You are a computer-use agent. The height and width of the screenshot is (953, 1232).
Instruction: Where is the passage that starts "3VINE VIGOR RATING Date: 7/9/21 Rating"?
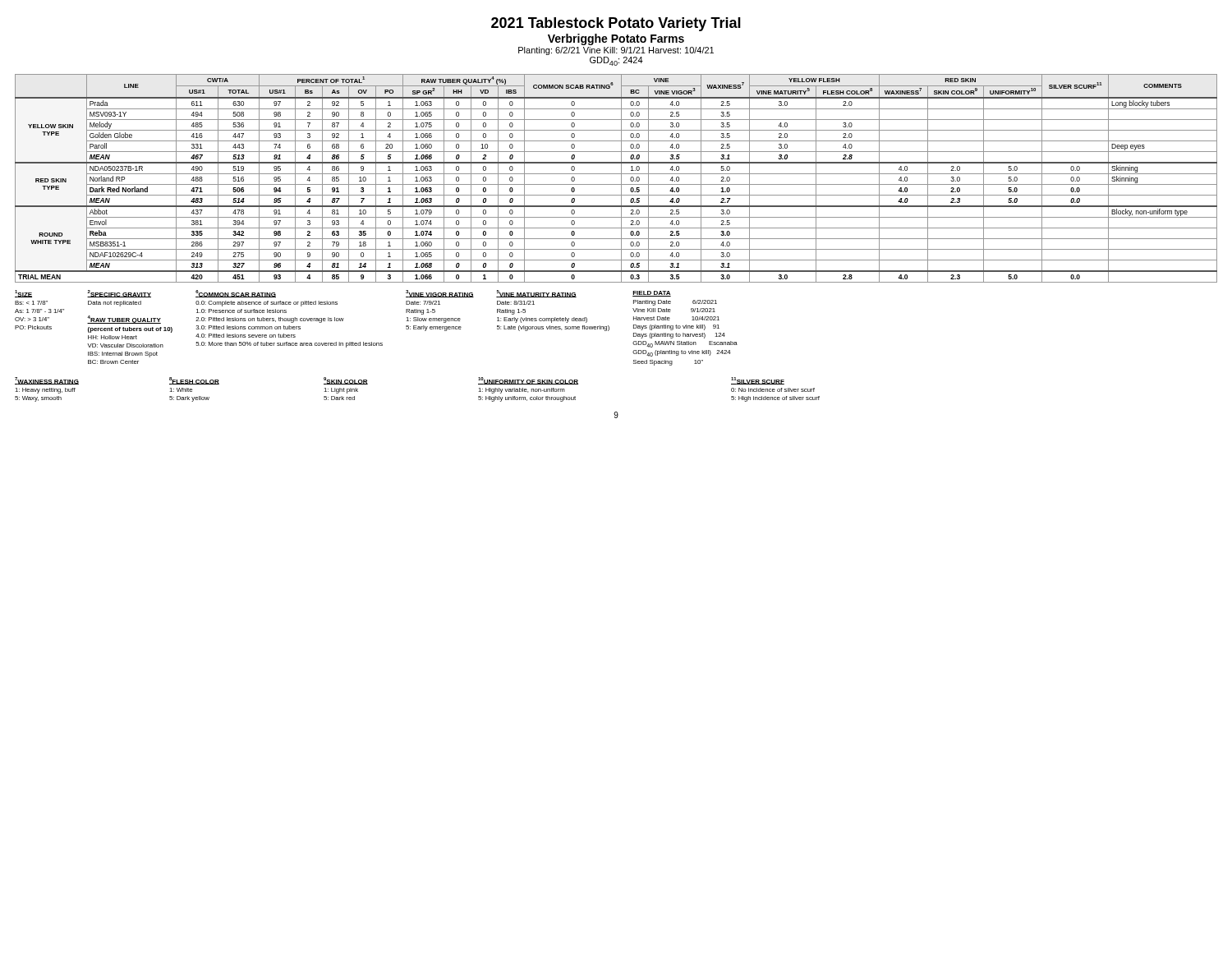[x=440, y=310]
